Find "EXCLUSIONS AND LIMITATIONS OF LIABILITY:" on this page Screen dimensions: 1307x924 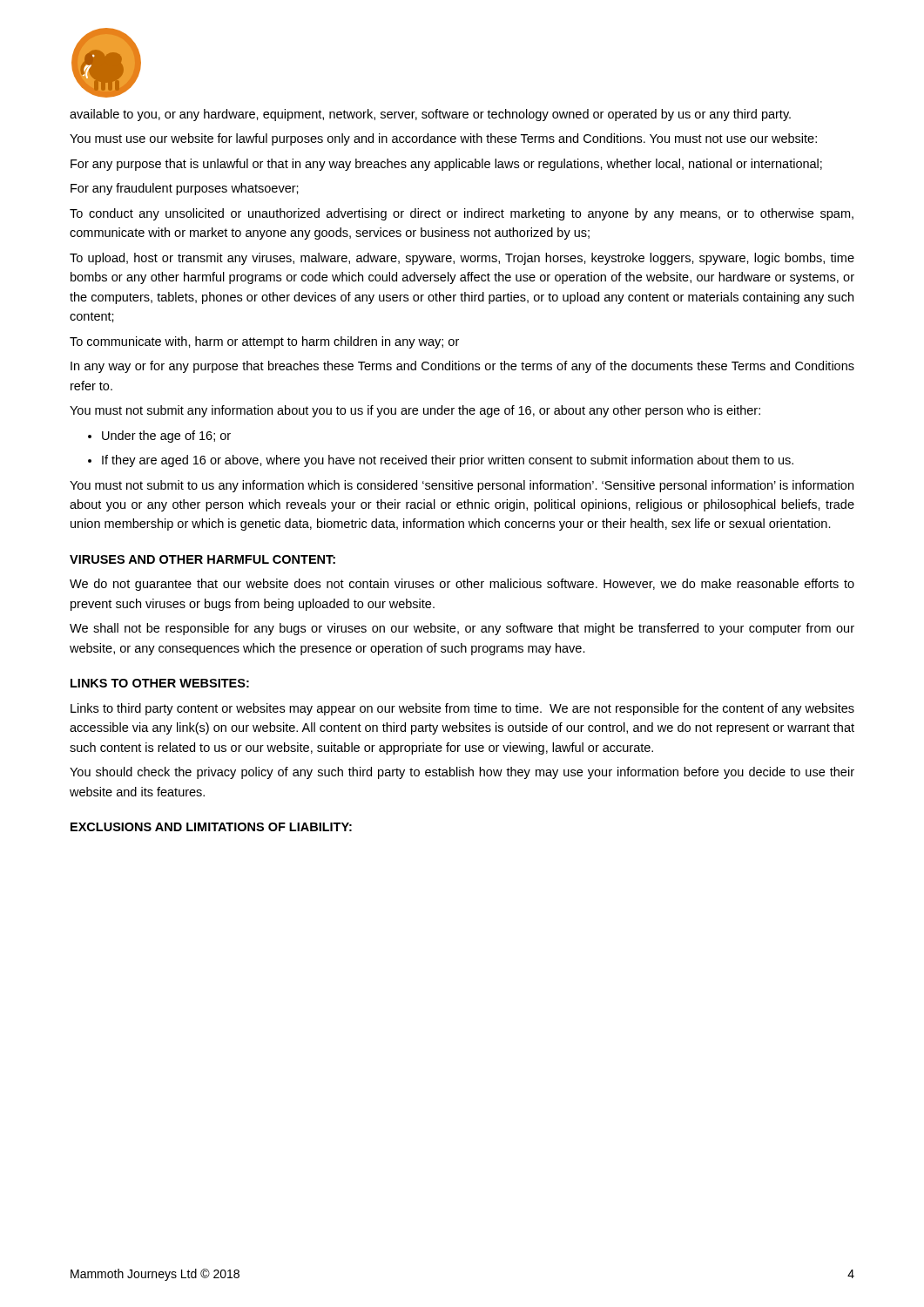[x=211, y=827]
